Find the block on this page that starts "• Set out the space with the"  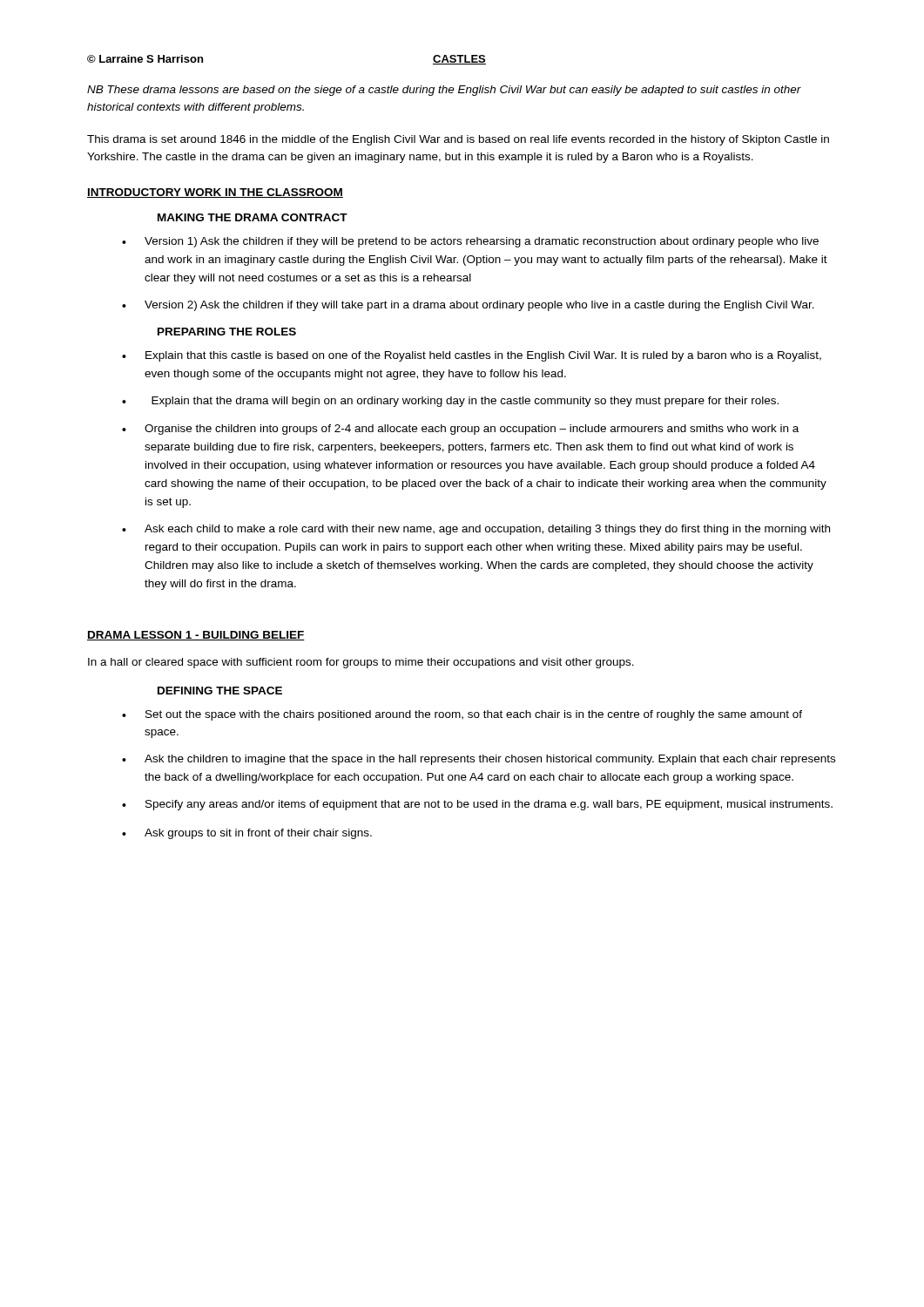point(479,724)
